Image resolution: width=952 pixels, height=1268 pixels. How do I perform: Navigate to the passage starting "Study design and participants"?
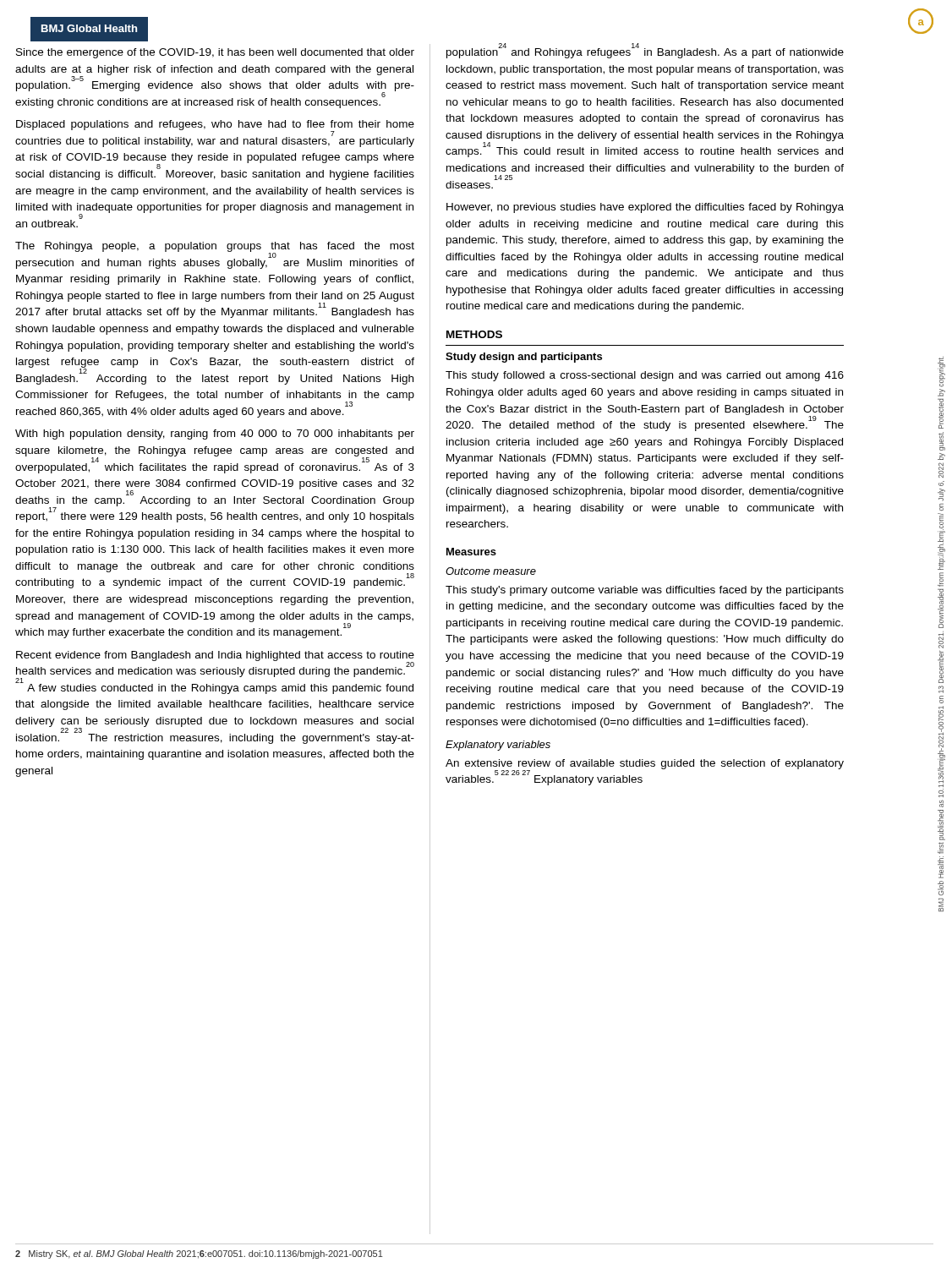click(524, 358)
